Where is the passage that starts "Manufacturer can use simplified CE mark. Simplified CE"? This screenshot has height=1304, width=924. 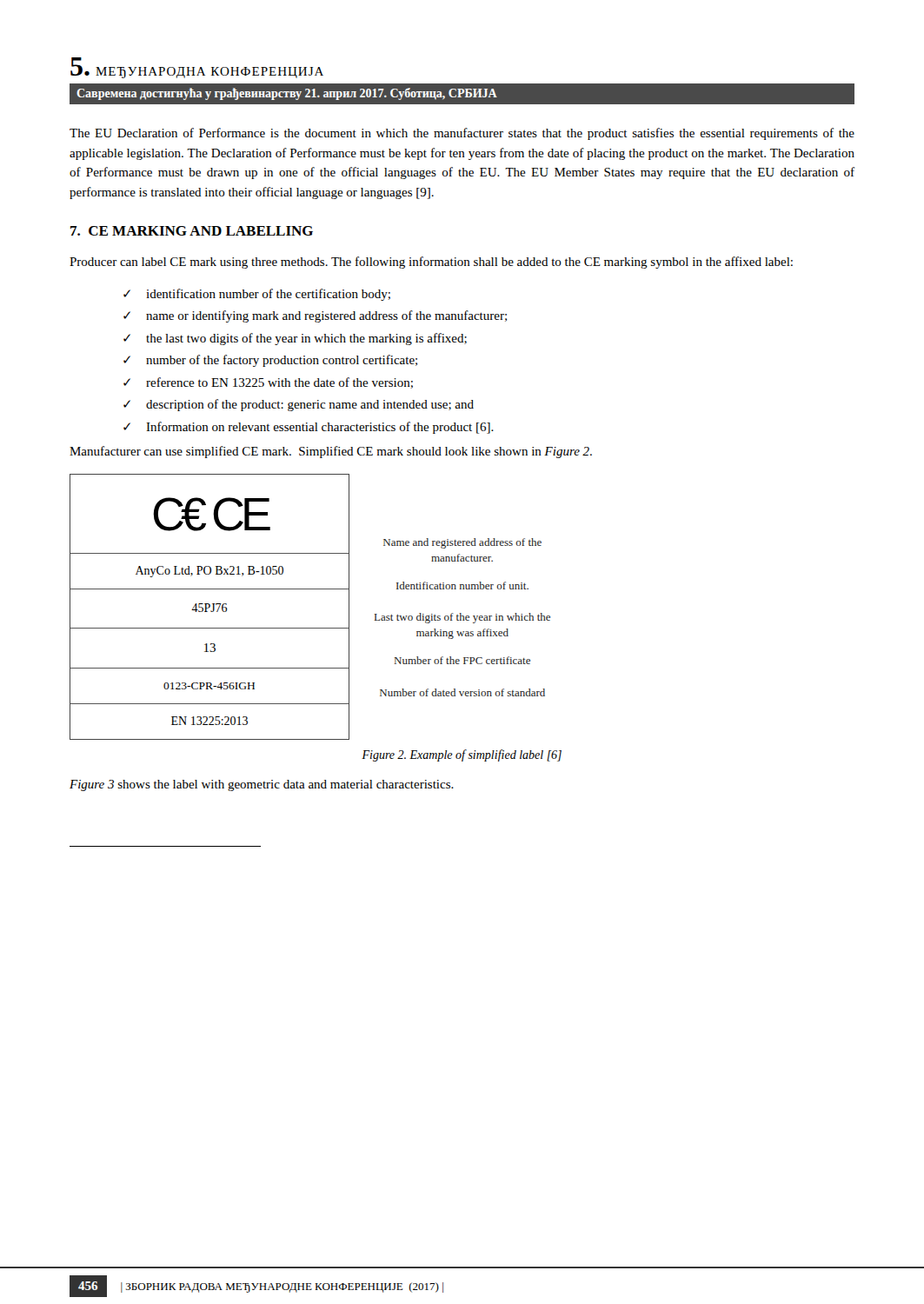(331, 451)
